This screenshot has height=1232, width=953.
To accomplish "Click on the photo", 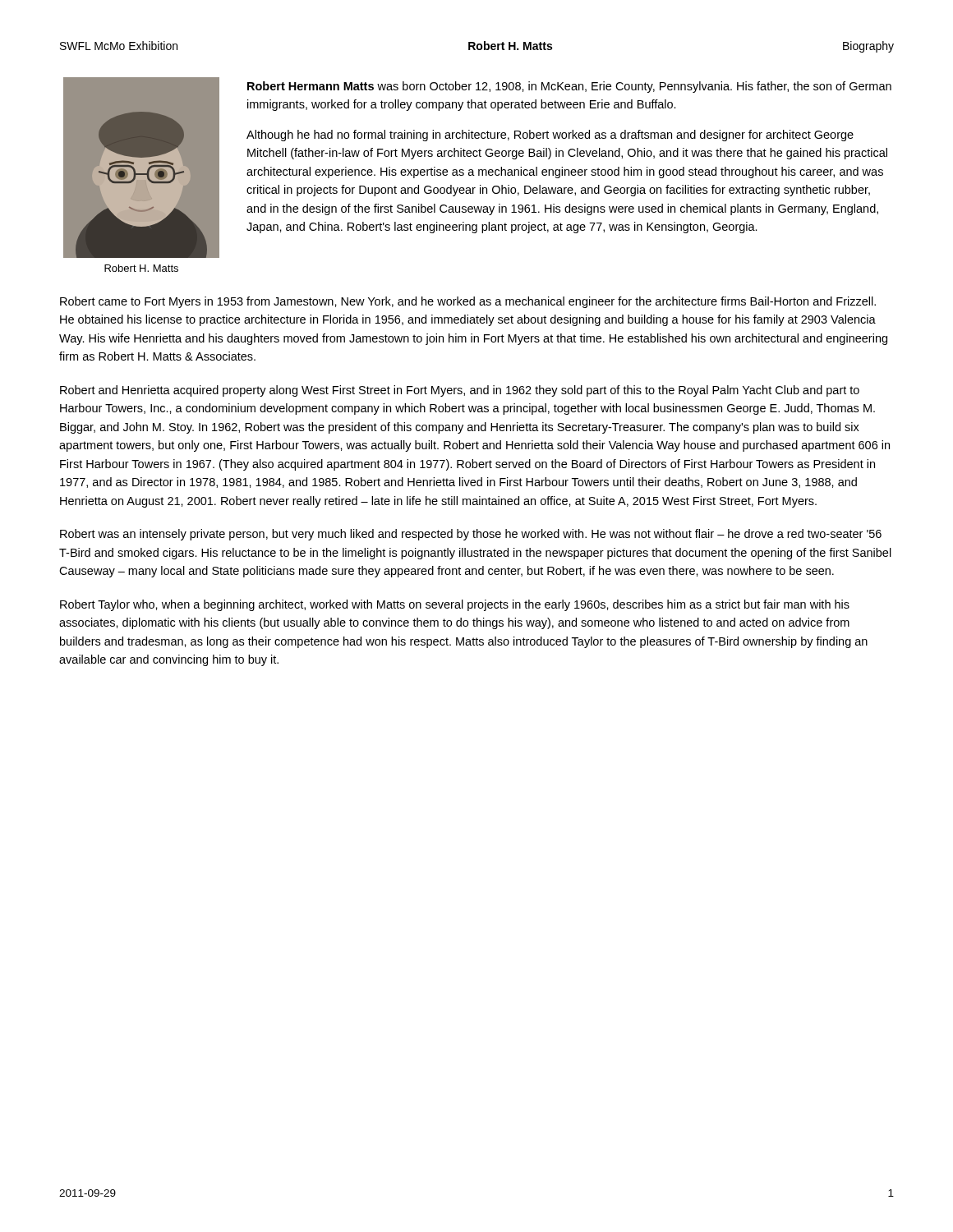I will [141, 168].
